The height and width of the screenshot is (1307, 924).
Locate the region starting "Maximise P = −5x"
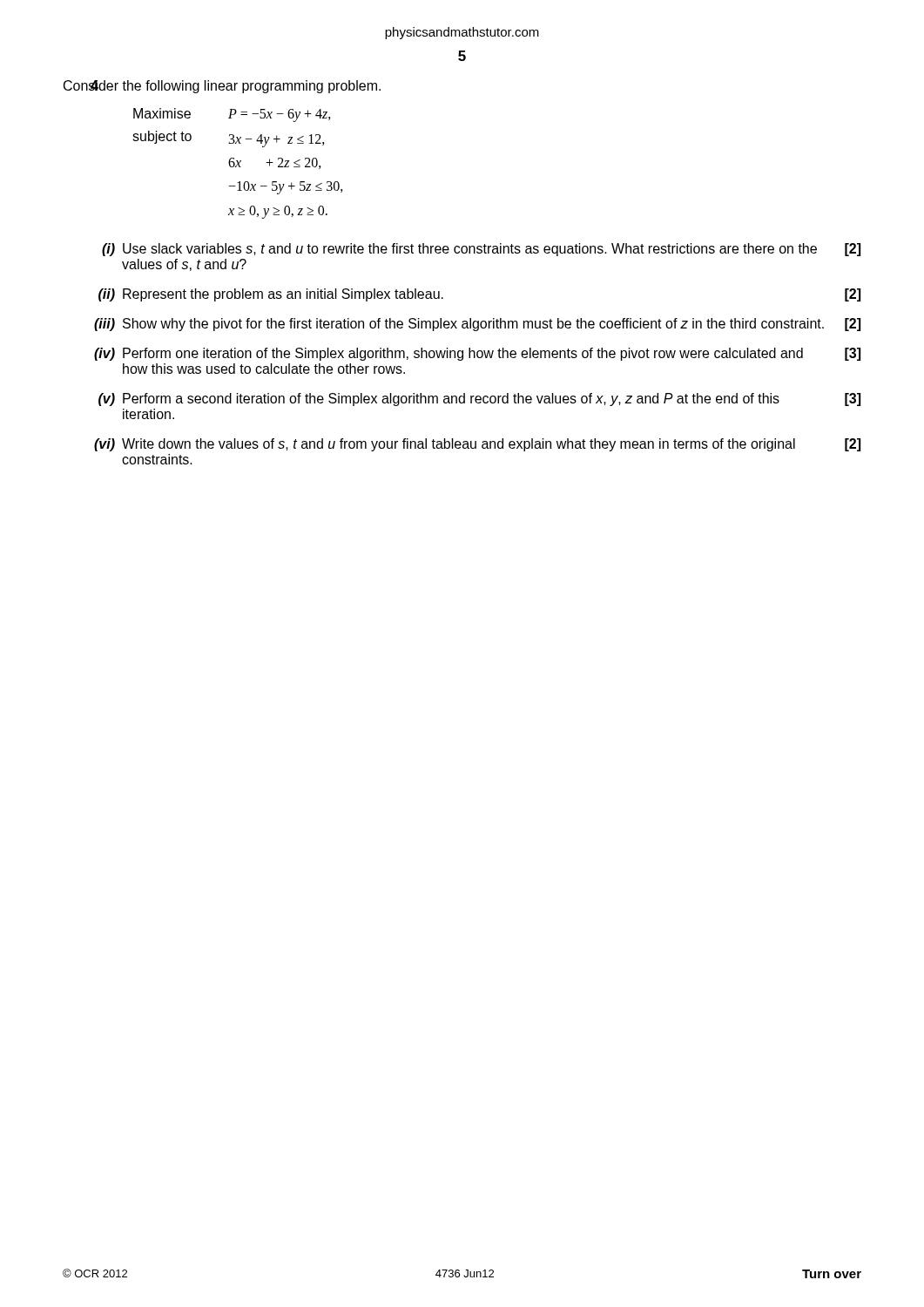[232, 115]
